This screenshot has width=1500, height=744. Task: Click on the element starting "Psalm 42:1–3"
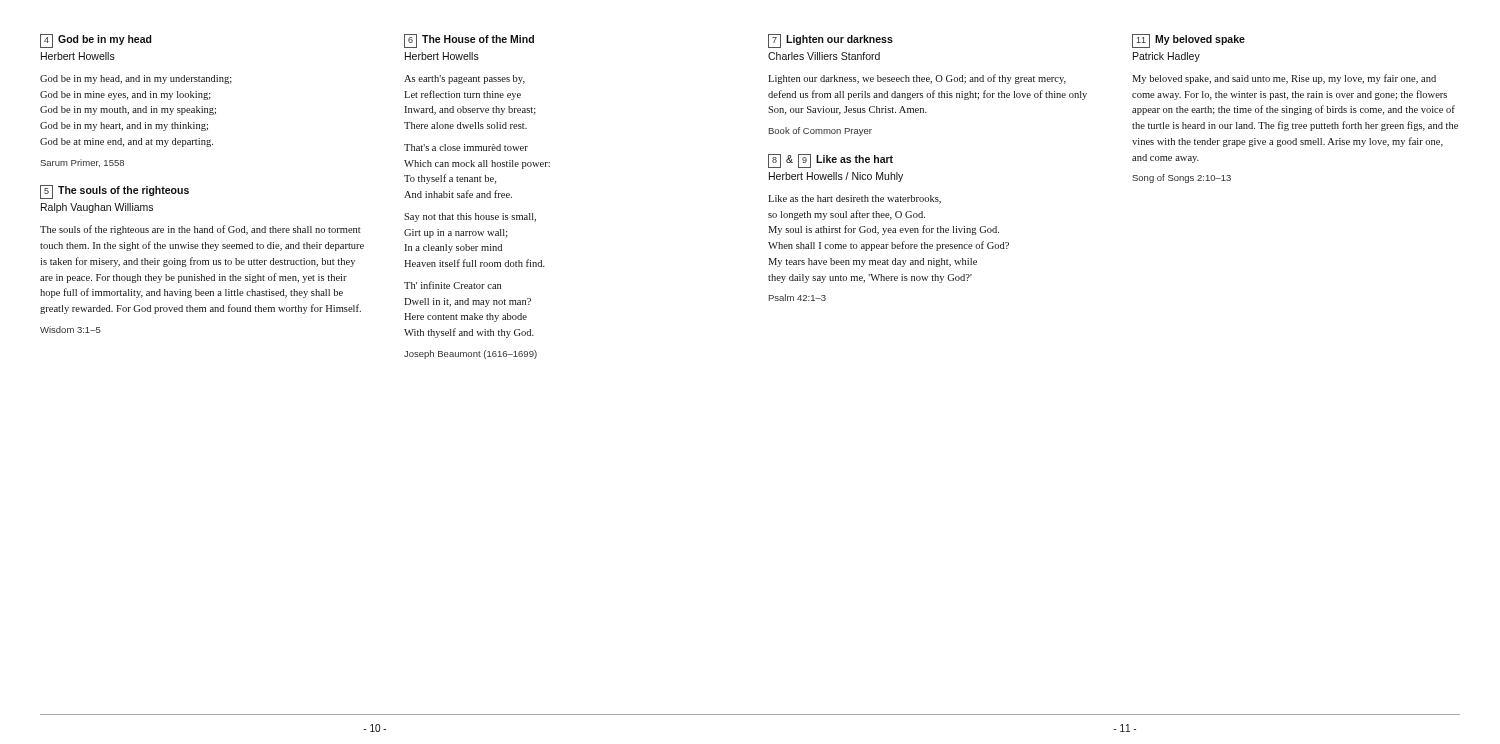click(797, 298)
